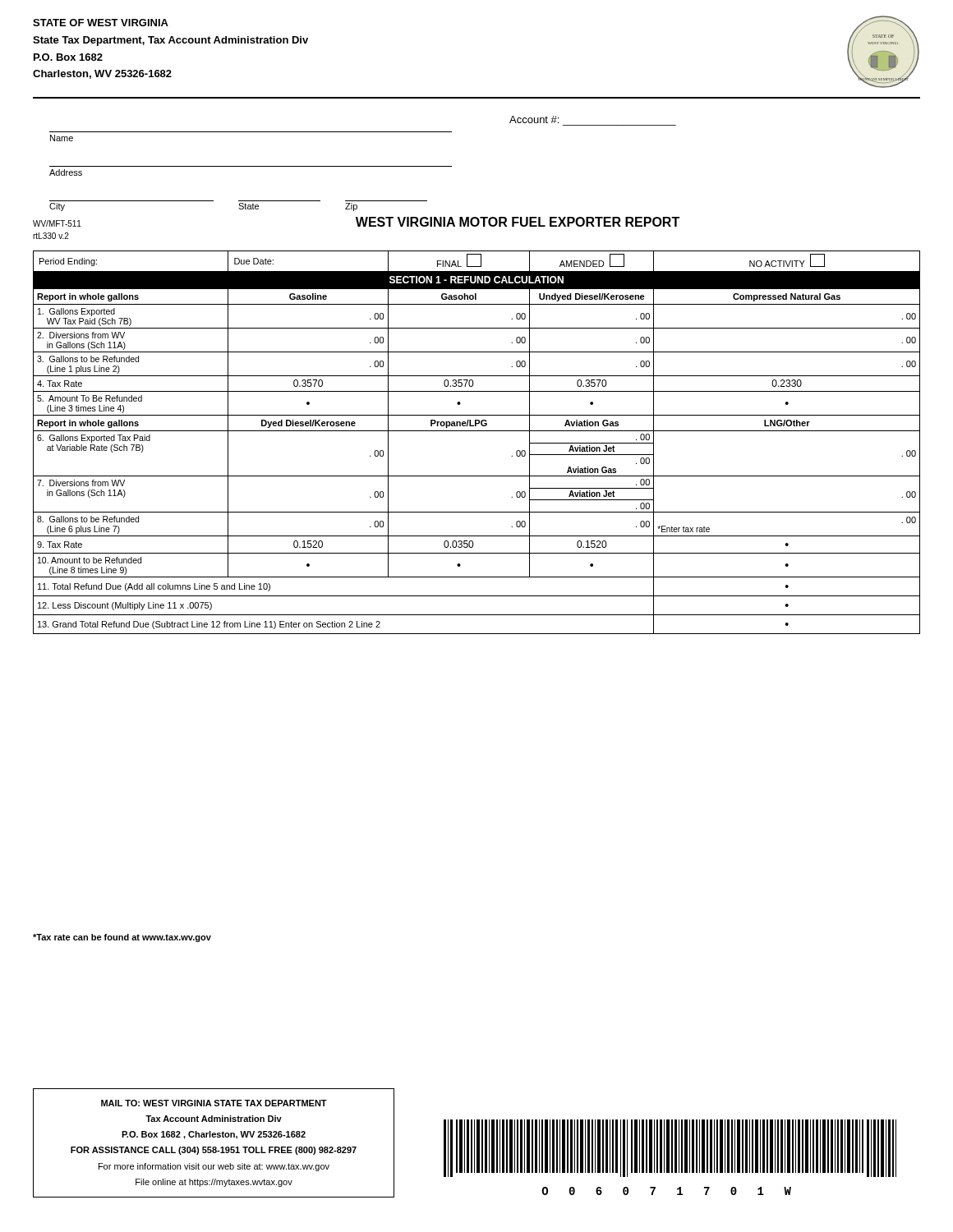Select a table
The image size is (953, 1232).
coord(476,442)
